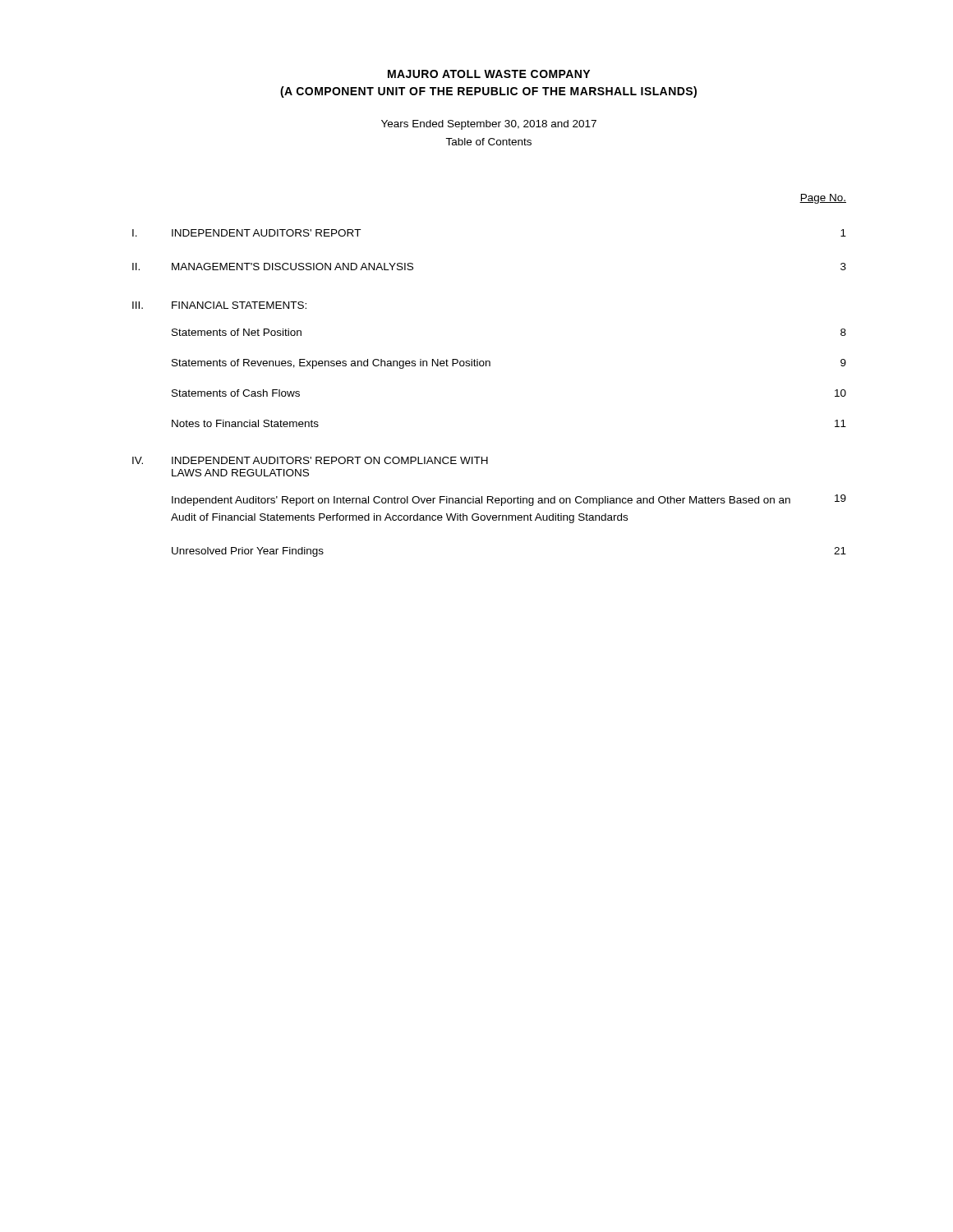Locate the list item containing "Statements of Net Position 8"
The image size is (953, 1232).
[235, 332]
